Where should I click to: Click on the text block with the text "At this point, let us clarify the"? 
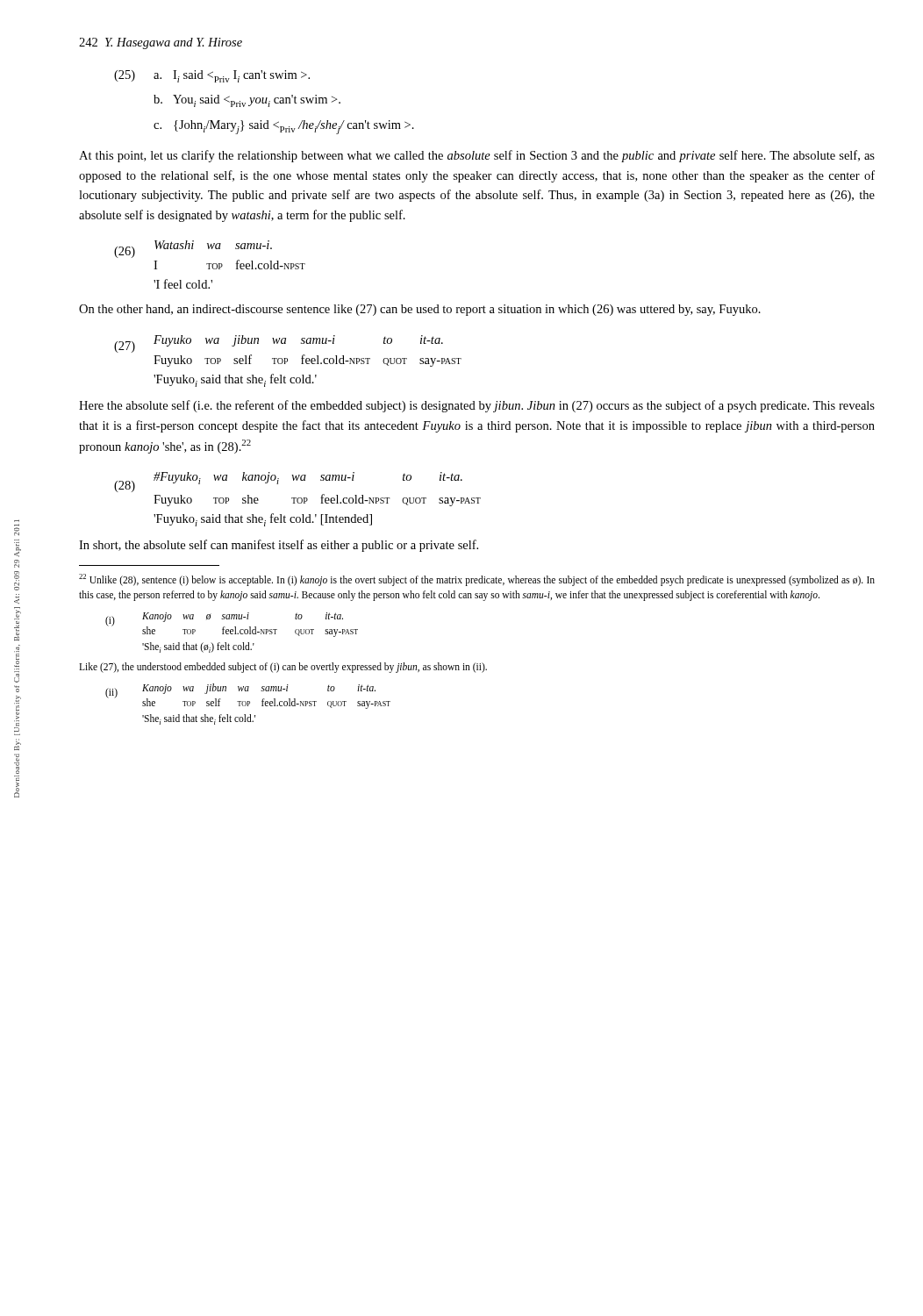477,185
